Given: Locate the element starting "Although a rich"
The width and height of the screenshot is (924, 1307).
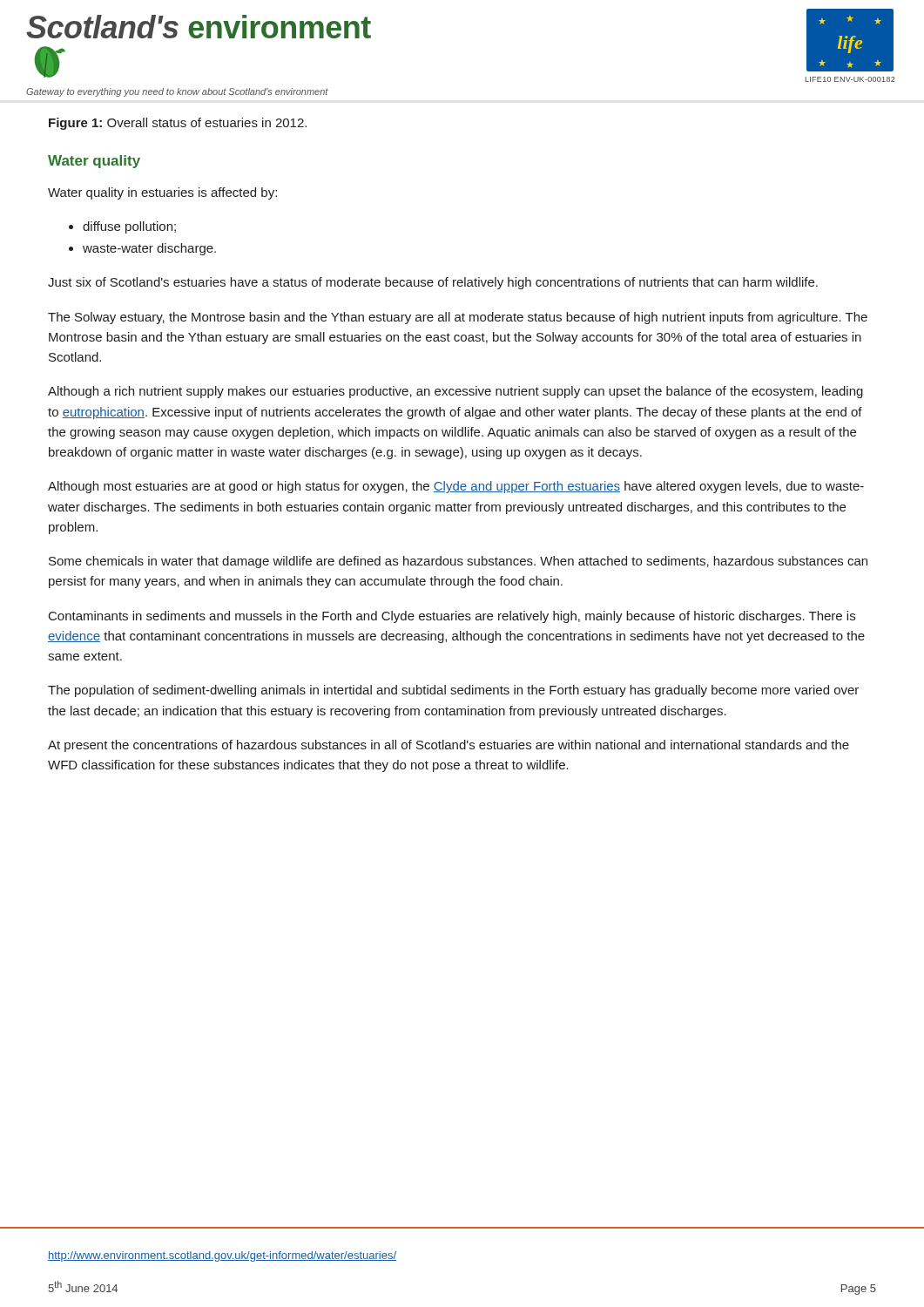Looking at the screenshot, I should (x=456, y=421).
